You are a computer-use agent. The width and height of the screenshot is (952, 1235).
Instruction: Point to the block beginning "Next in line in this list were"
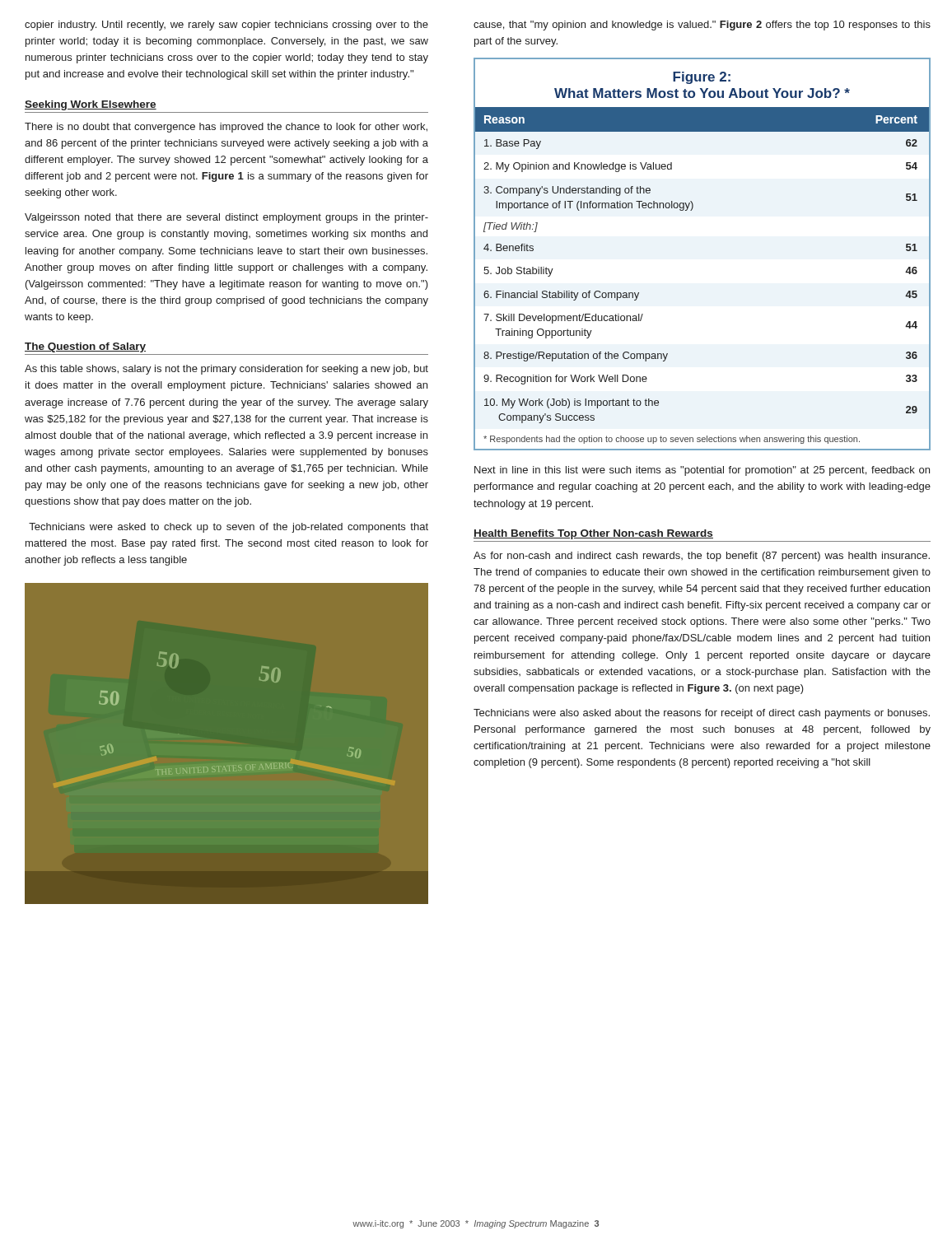point(702,487)
